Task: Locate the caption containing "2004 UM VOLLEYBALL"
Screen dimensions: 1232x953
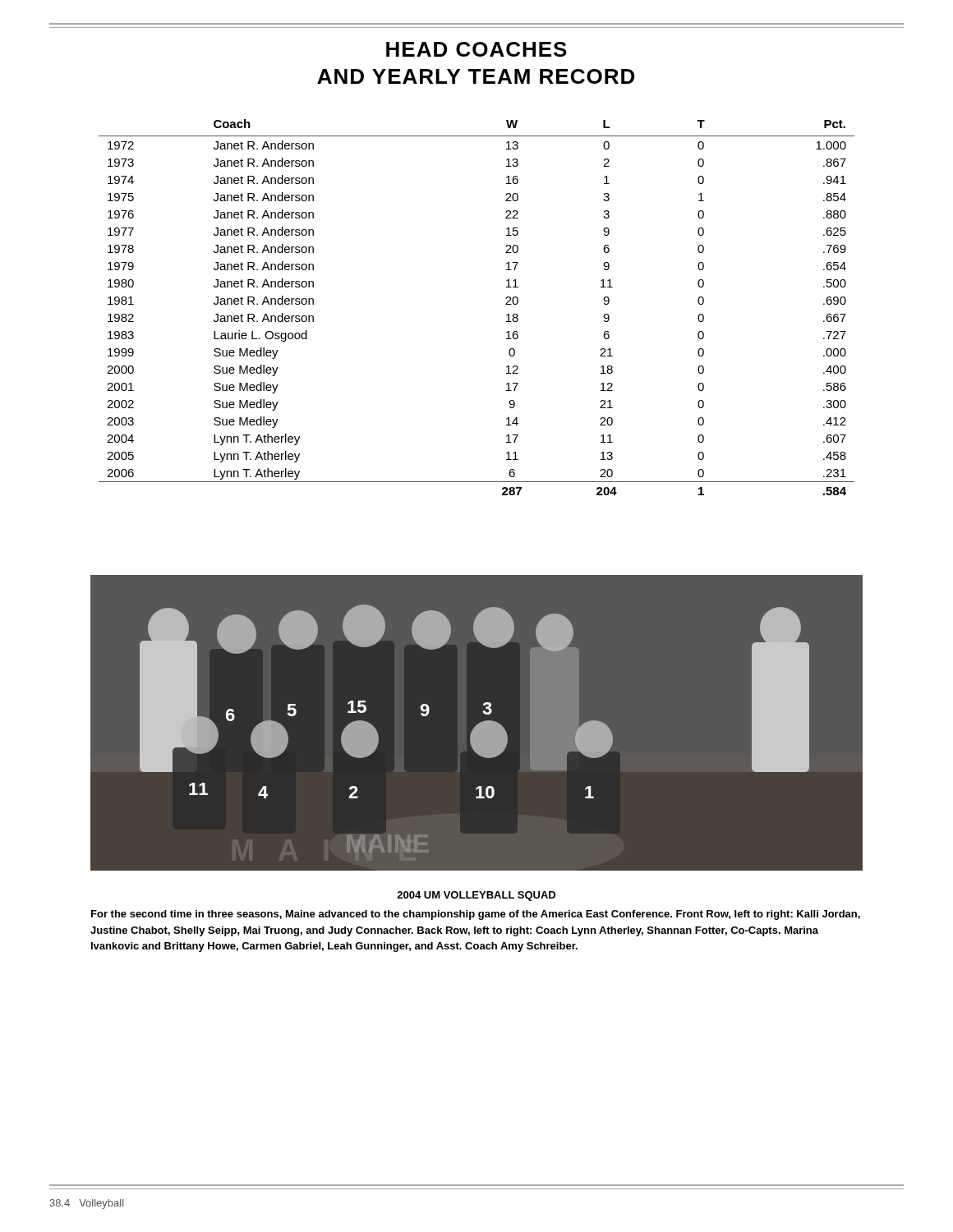Action: tap(476, 921)
